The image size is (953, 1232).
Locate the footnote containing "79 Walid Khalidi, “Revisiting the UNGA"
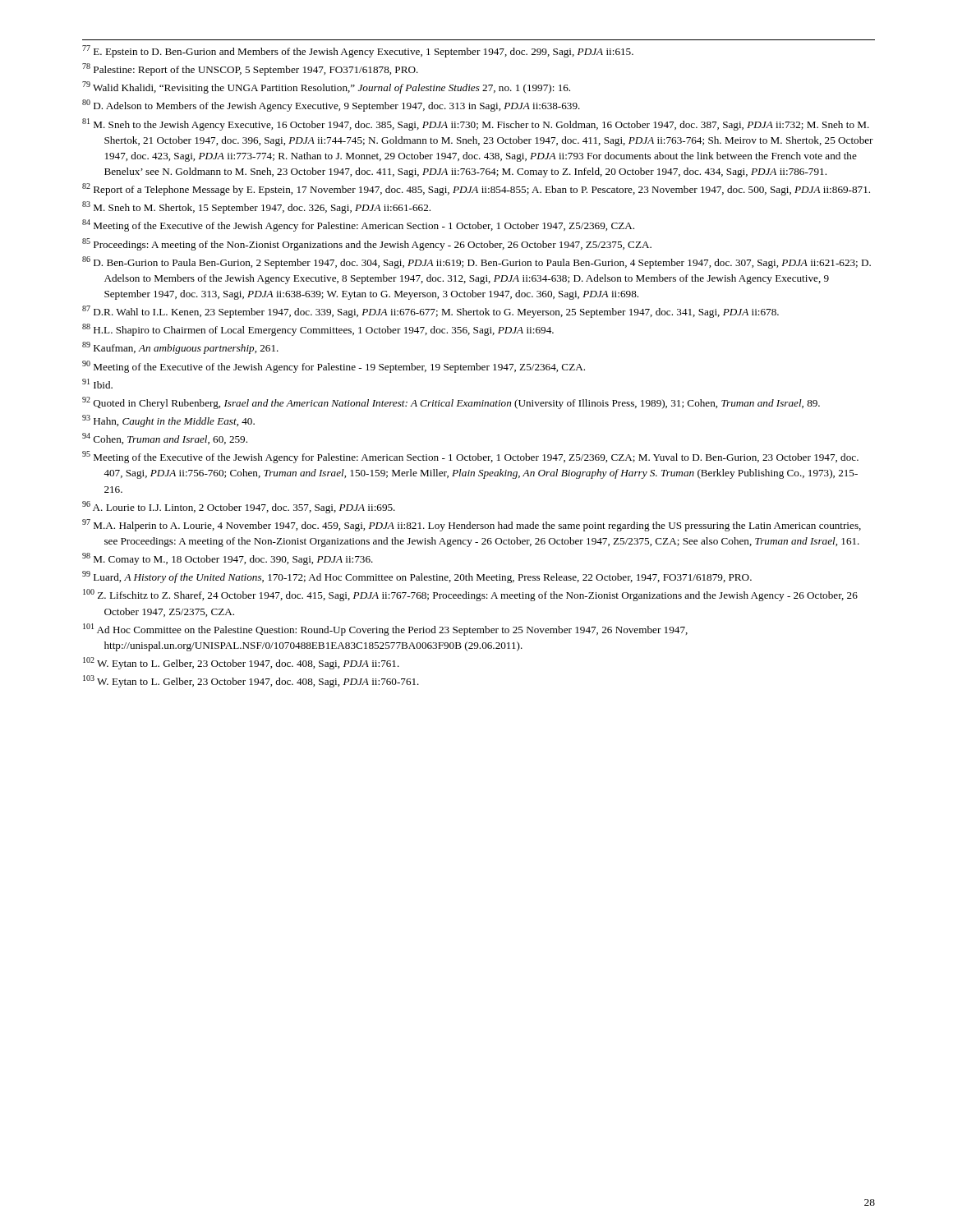(327, 87)
